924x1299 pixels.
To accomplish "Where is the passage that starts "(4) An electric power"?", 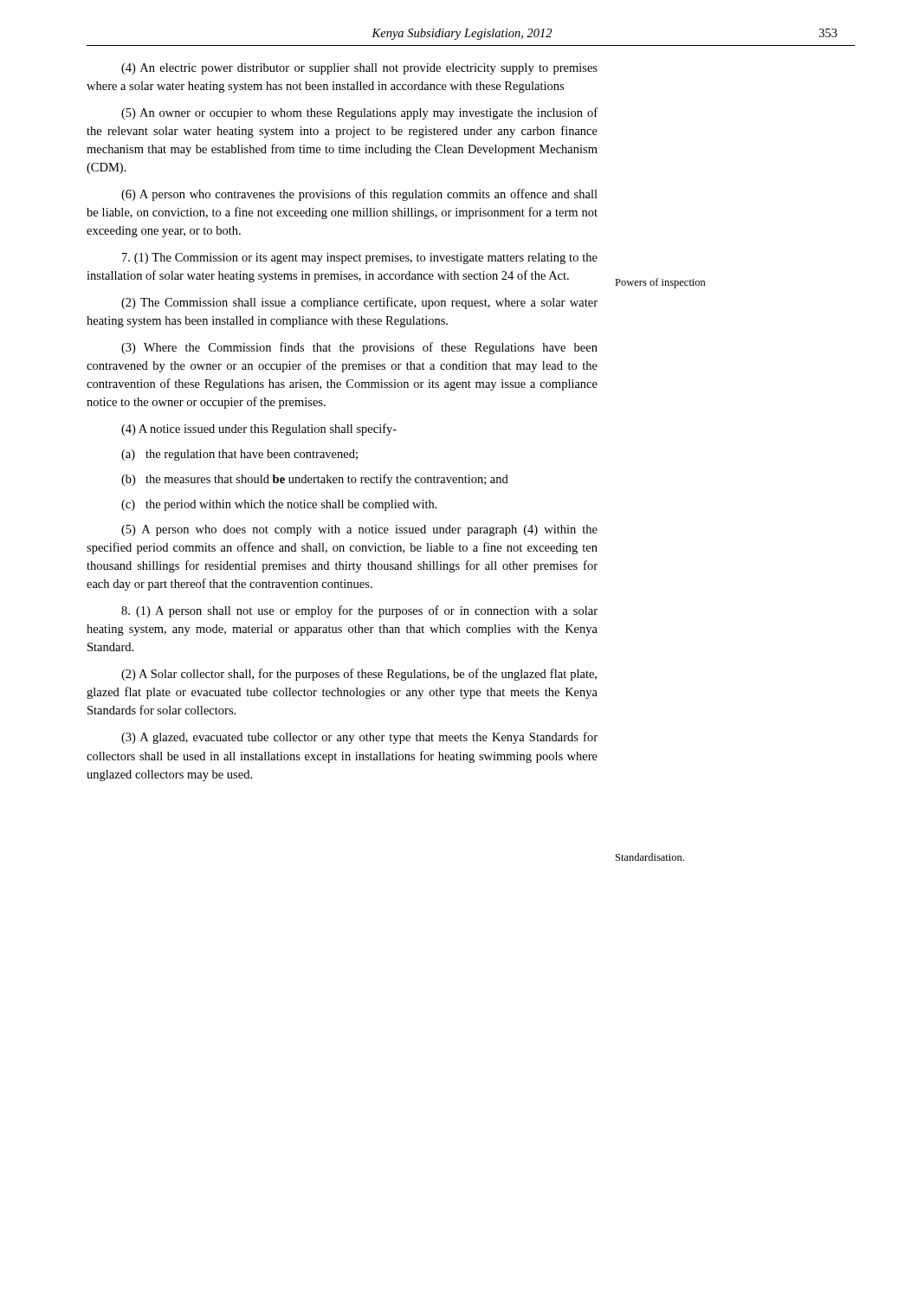I will pos(342,77).
